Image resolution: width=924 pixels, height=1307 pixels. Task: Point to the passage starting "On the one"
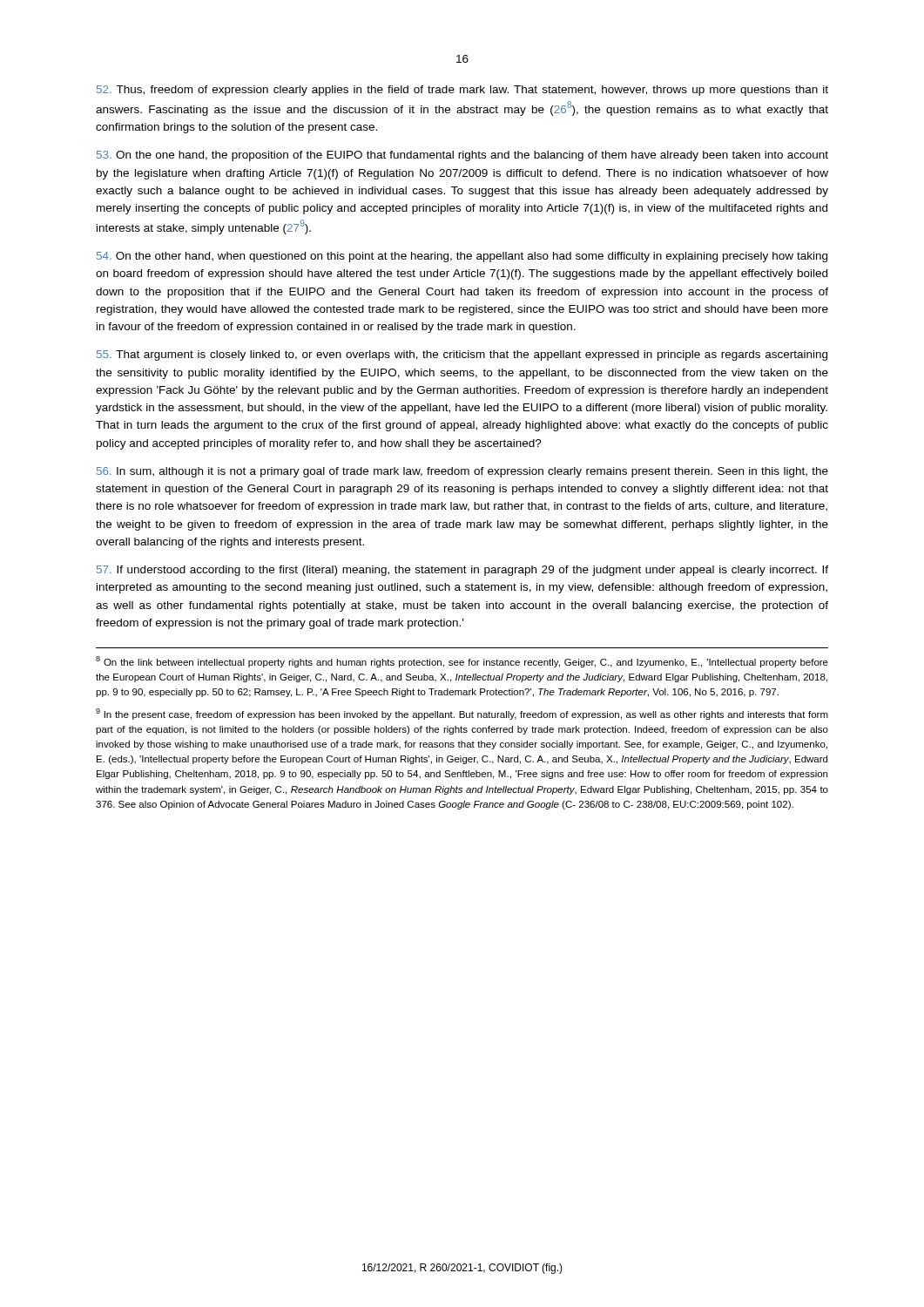pyautogui.click(x=462, y=191)
